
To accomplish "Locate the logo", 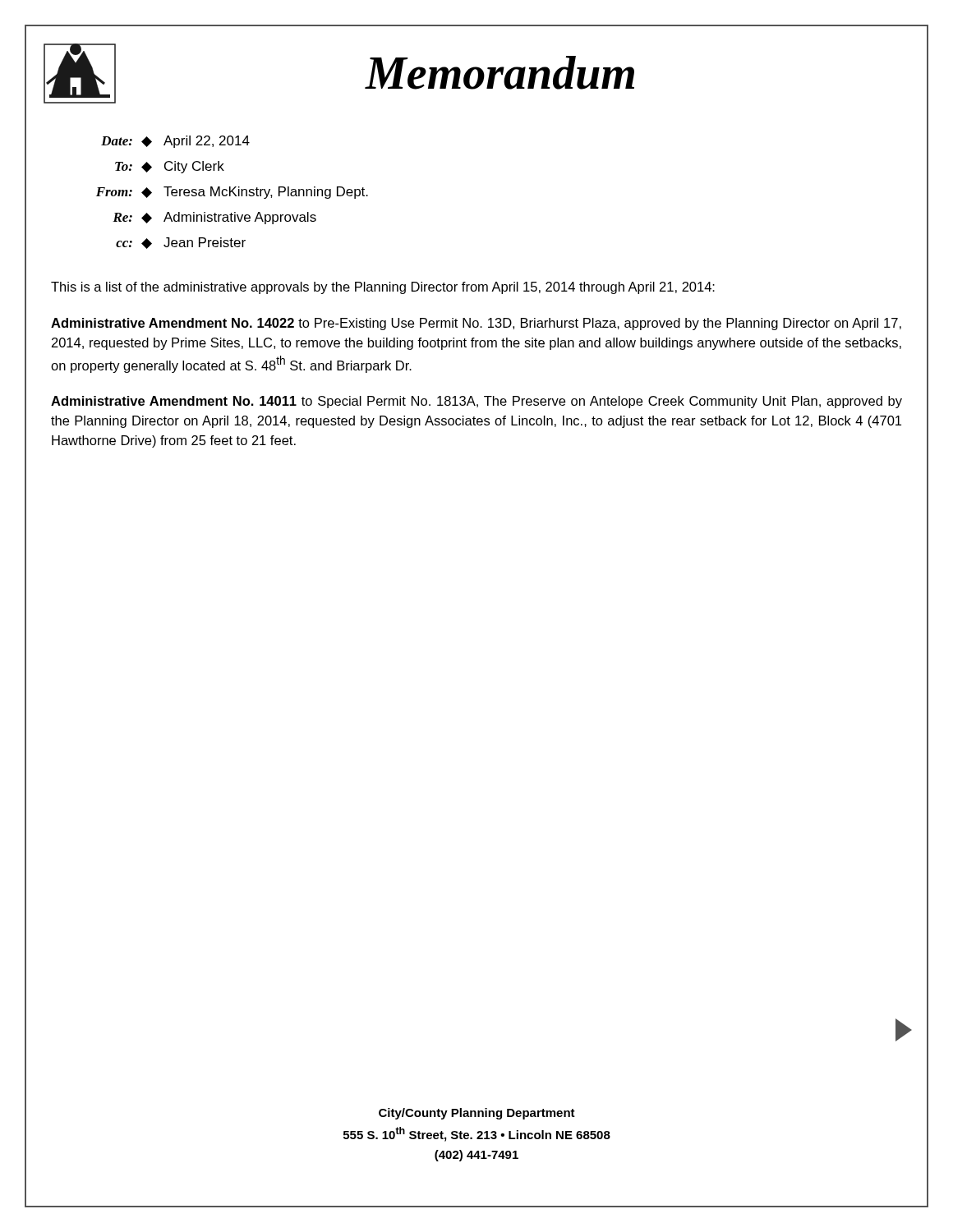I will tap(88, 75).
